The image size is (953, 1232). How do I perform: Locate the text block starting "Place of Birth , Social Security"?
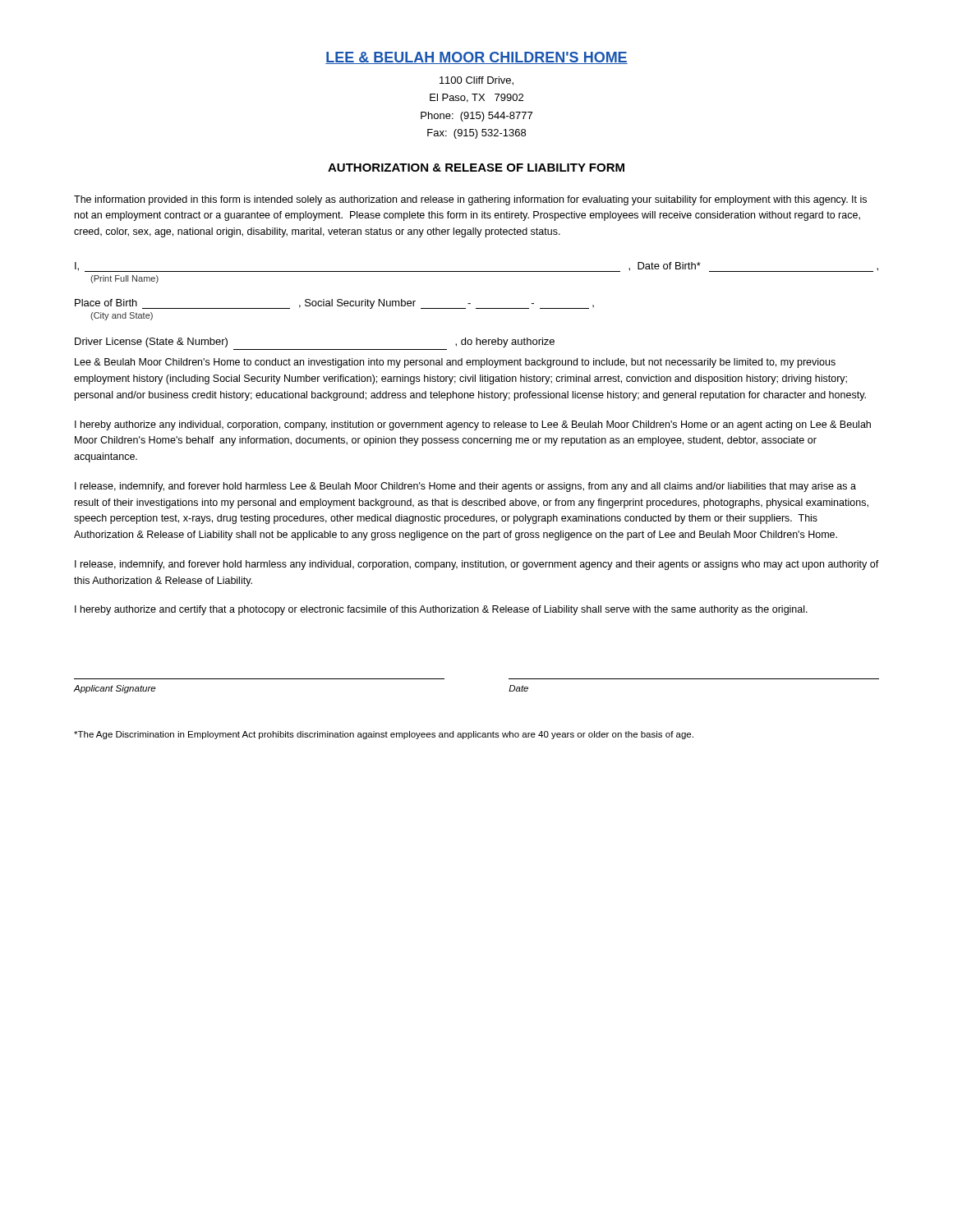coord(476,307)
